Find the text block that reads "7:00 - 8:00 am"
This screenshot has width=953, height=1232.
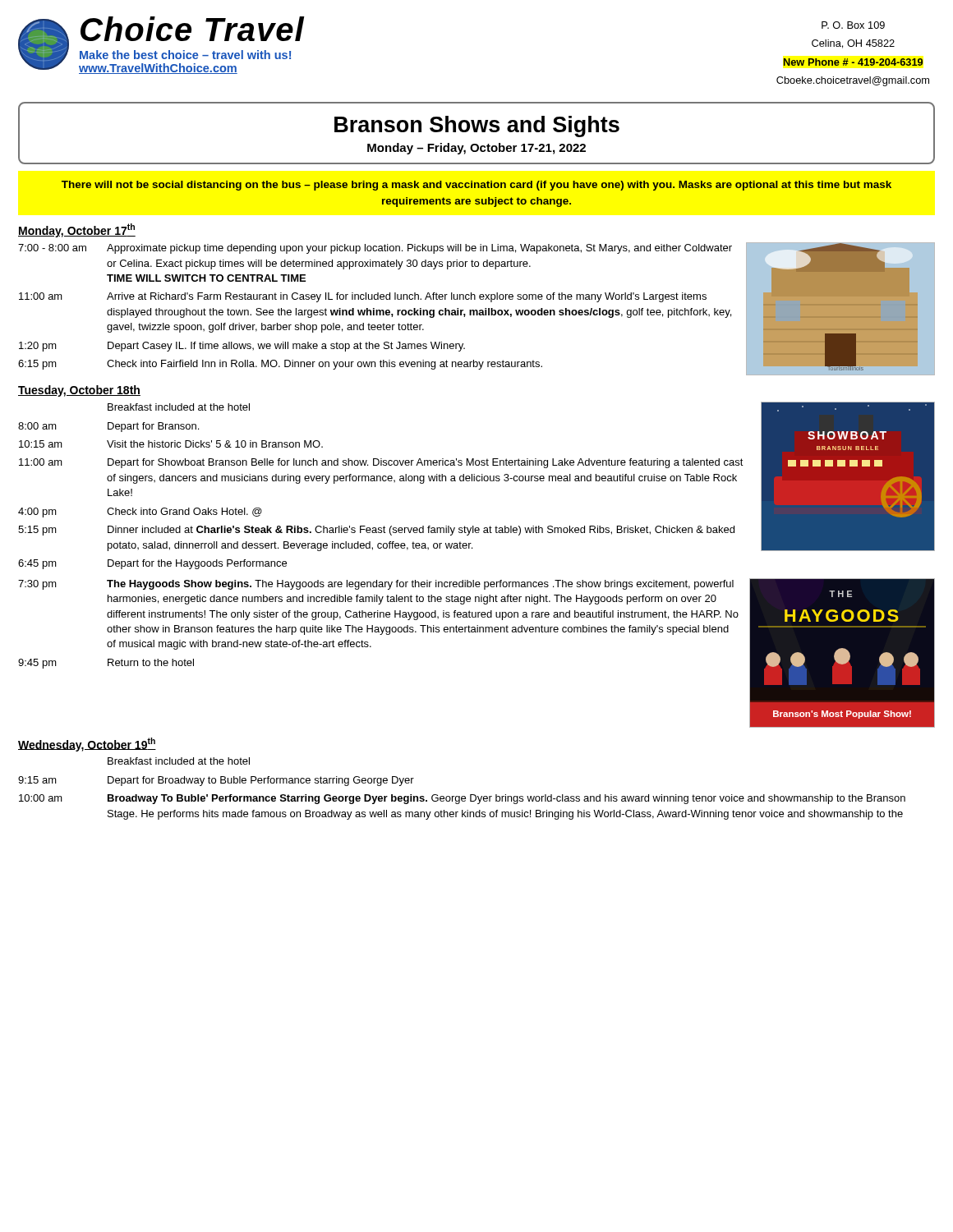[x=377, y=263]
